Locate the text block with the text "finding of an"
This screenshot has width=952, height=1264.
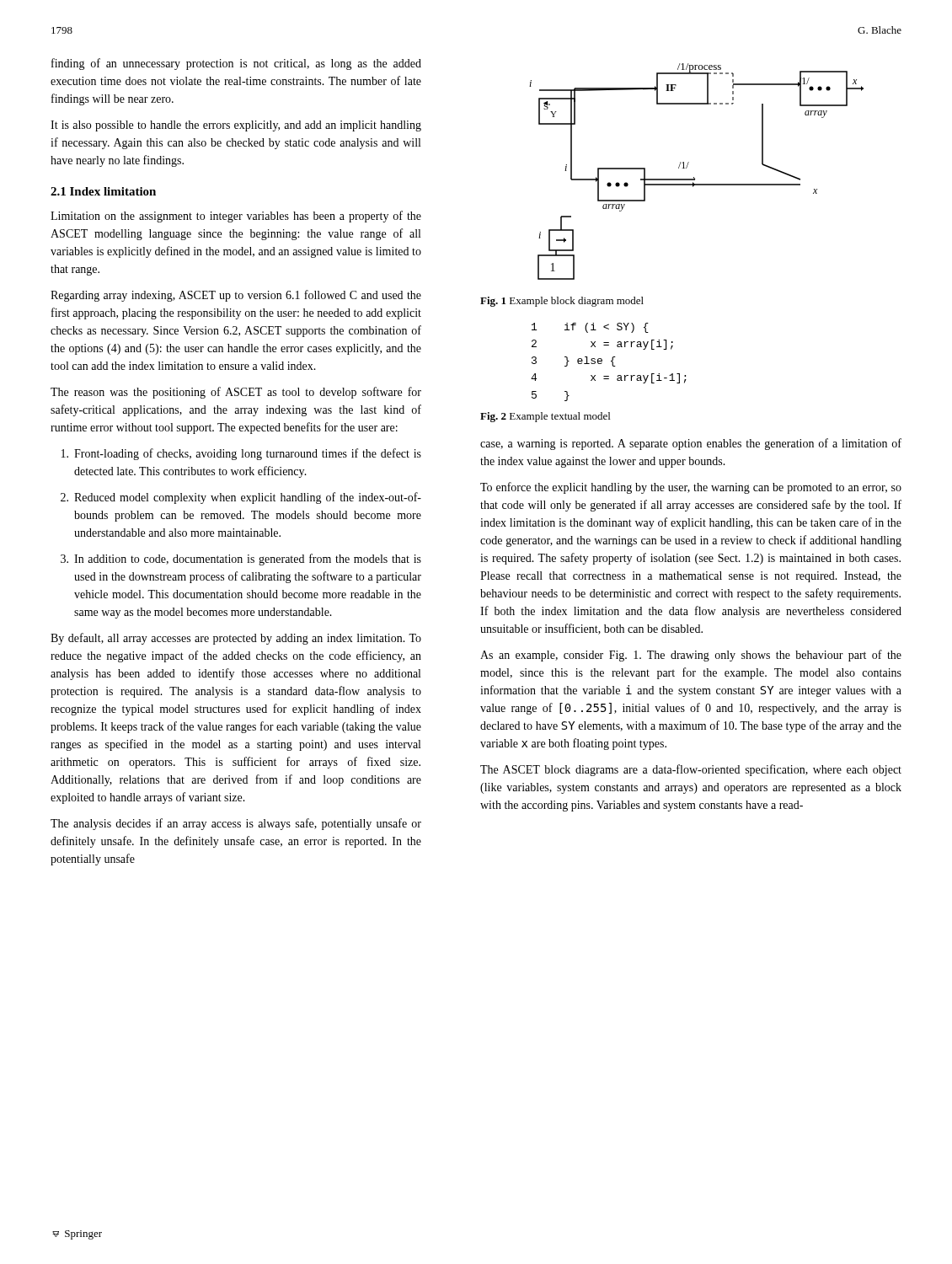236,112
